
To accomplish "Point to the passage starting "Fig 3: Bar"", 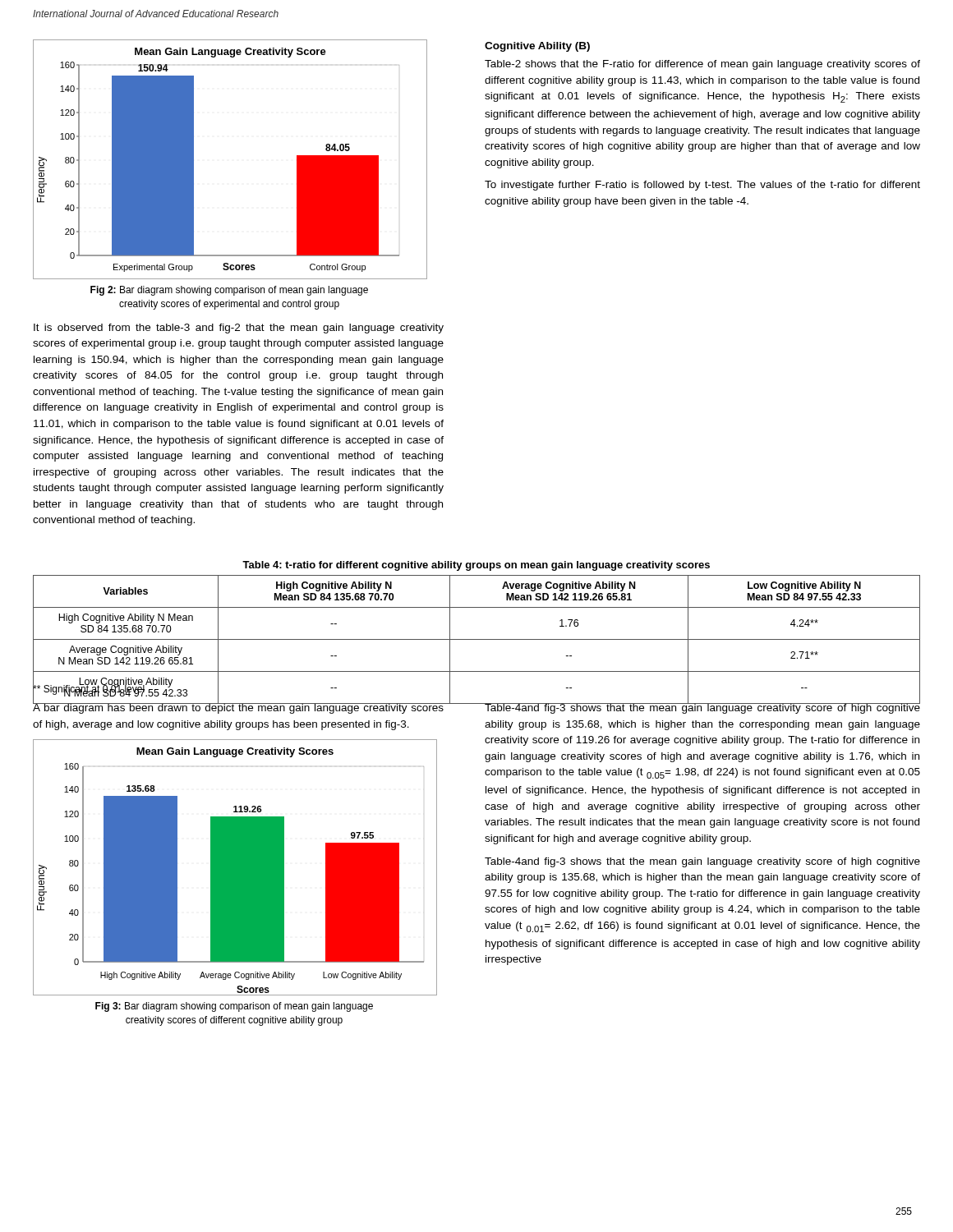I will tap(234, 1013).
